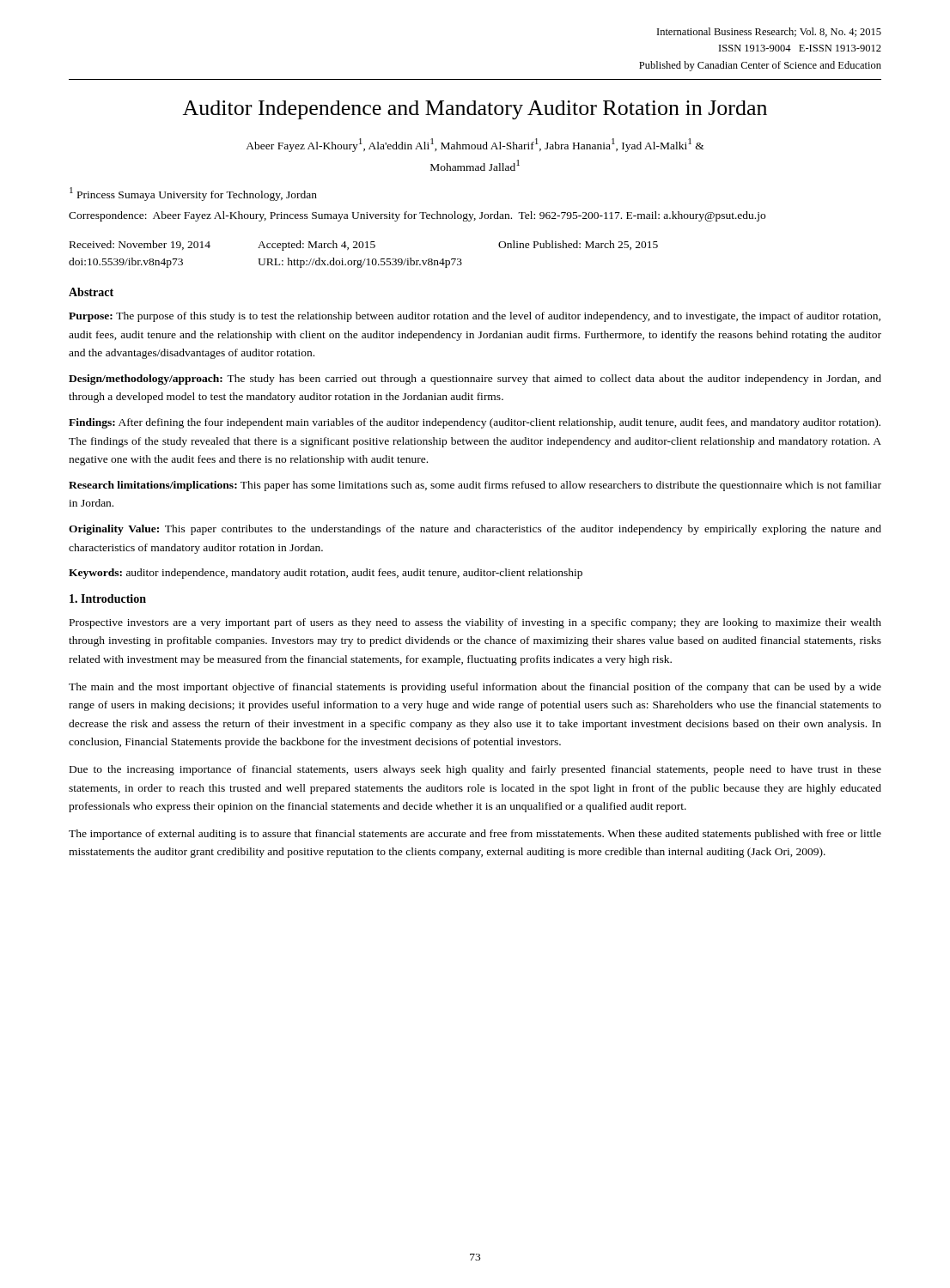Screen dimensions: 1288x950
Task: Click on the region starting "Auditor Independence and Mandatory Auditor Rotation in Jordan"
Action: click(x=475, y=136)
